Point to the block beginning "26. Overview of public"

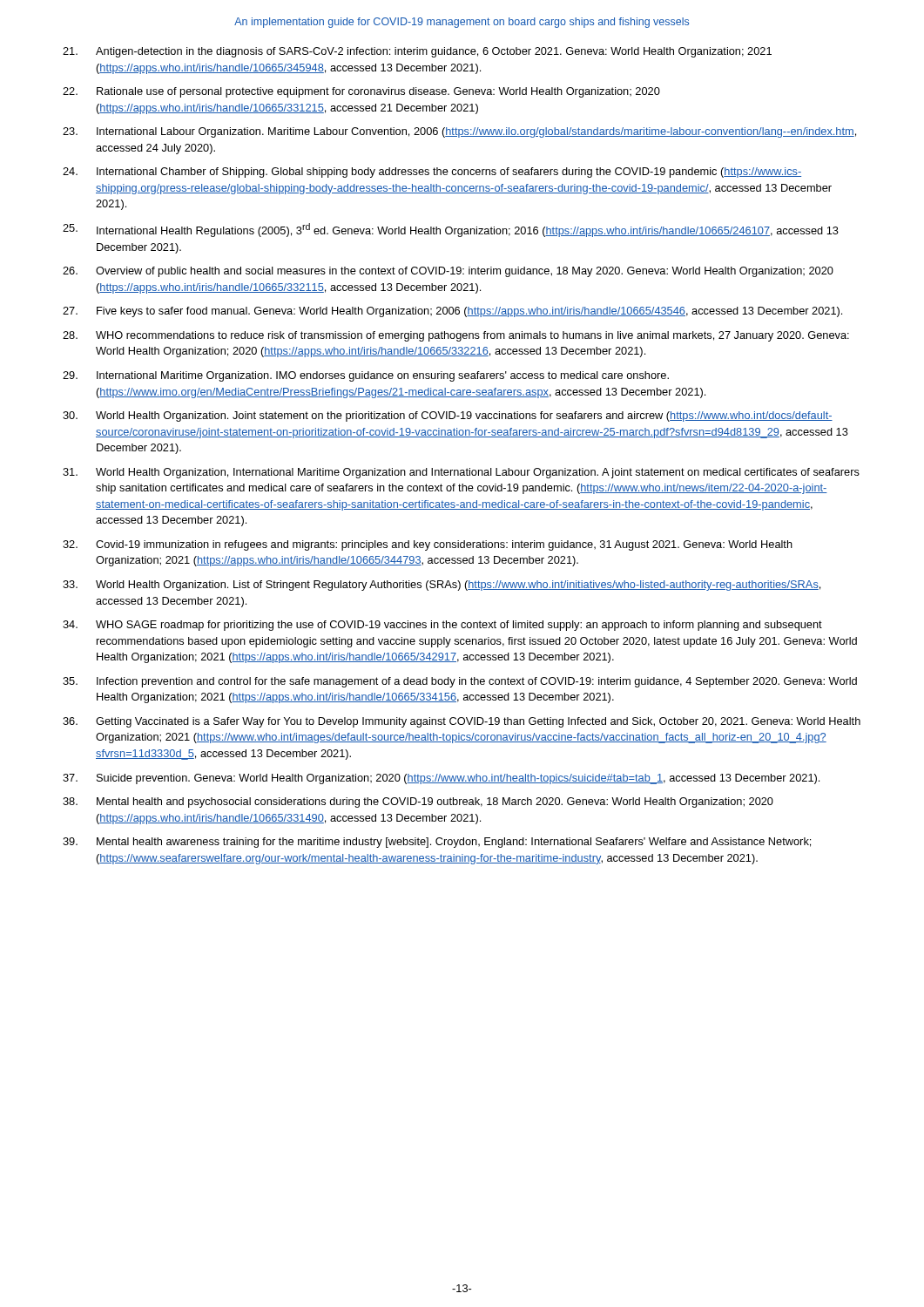pos(462,280)
